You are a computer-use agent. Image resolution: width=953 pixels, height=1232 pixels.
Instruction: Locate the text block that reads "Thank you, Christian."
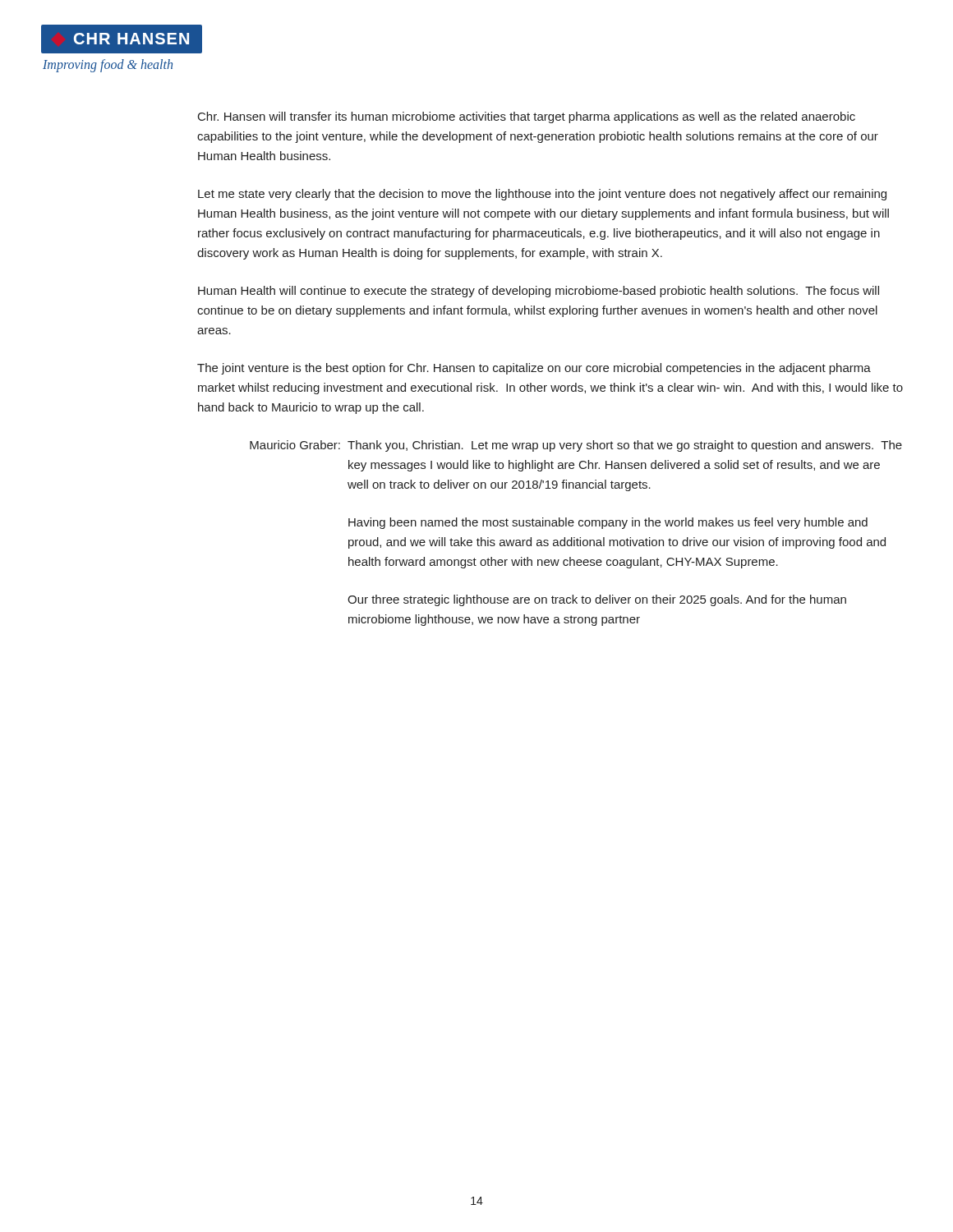(625, 464)
